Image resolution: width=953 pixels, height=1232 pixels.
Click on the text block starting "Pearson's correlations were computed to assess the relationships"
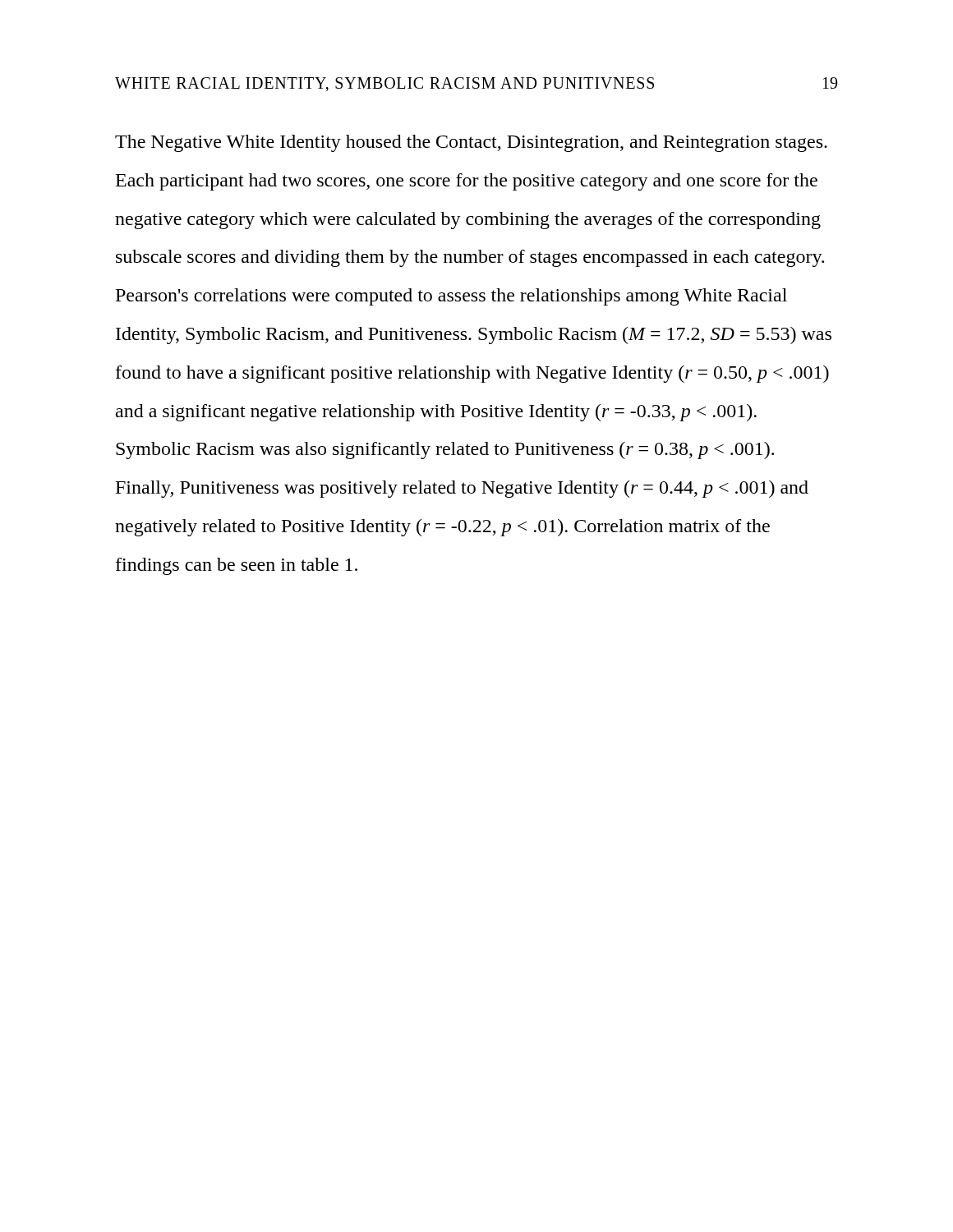[x=451, y=297]
